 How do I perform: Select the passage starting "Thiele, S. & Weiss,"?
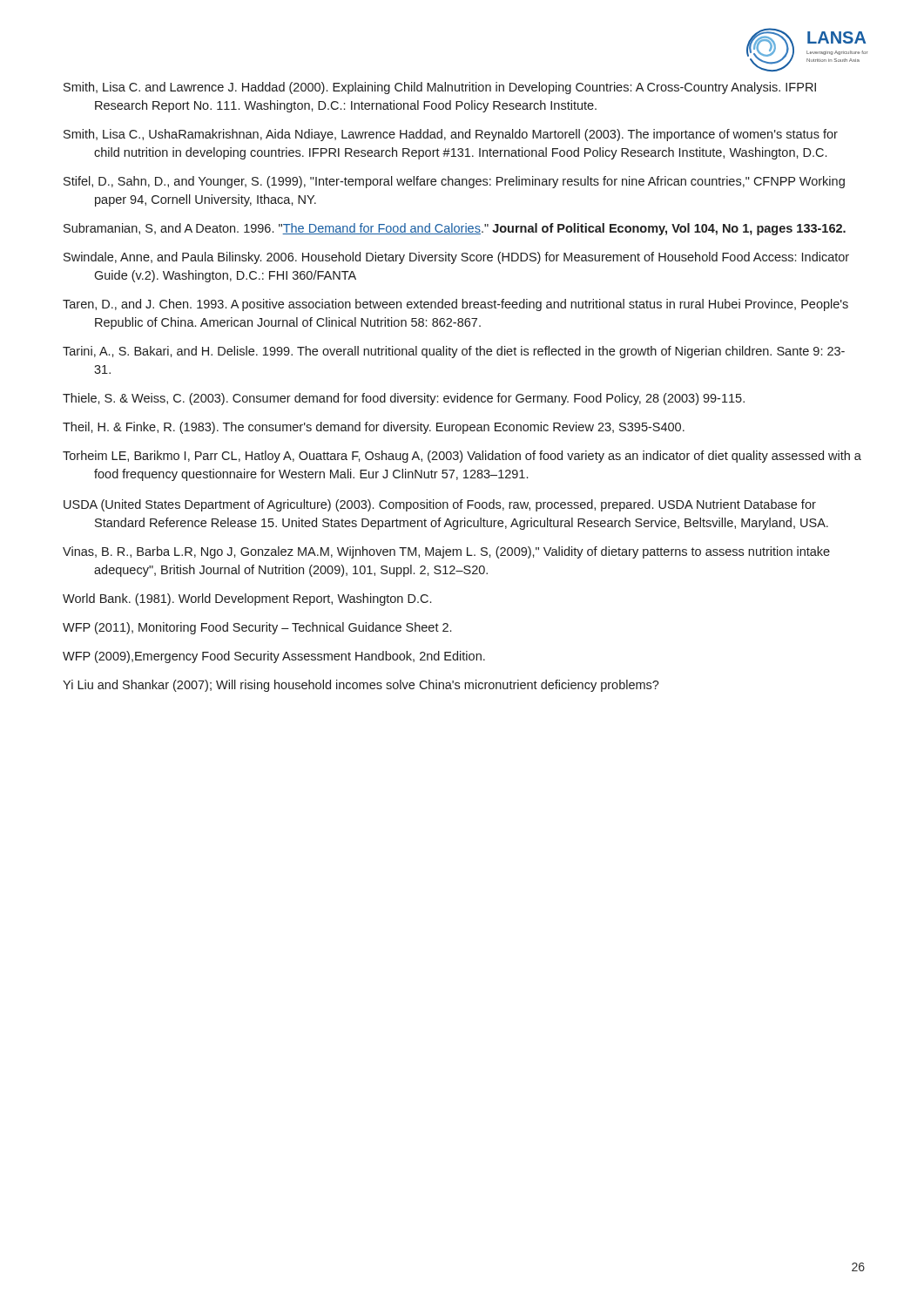pos(404,398)
